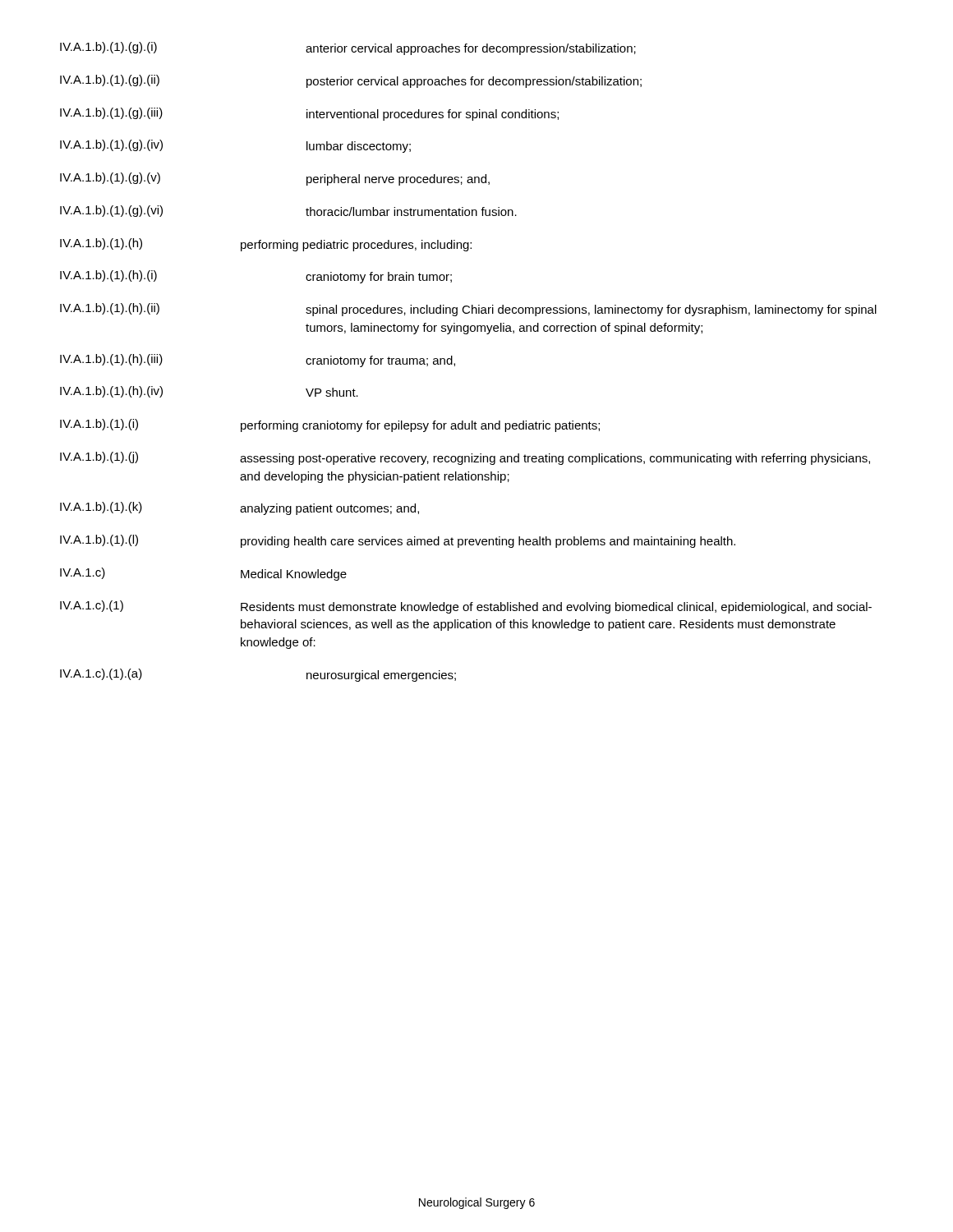
Task: Point to the block beginning "IV.A.1.c).(1) Residents must"
Action: tap(476, 624)
